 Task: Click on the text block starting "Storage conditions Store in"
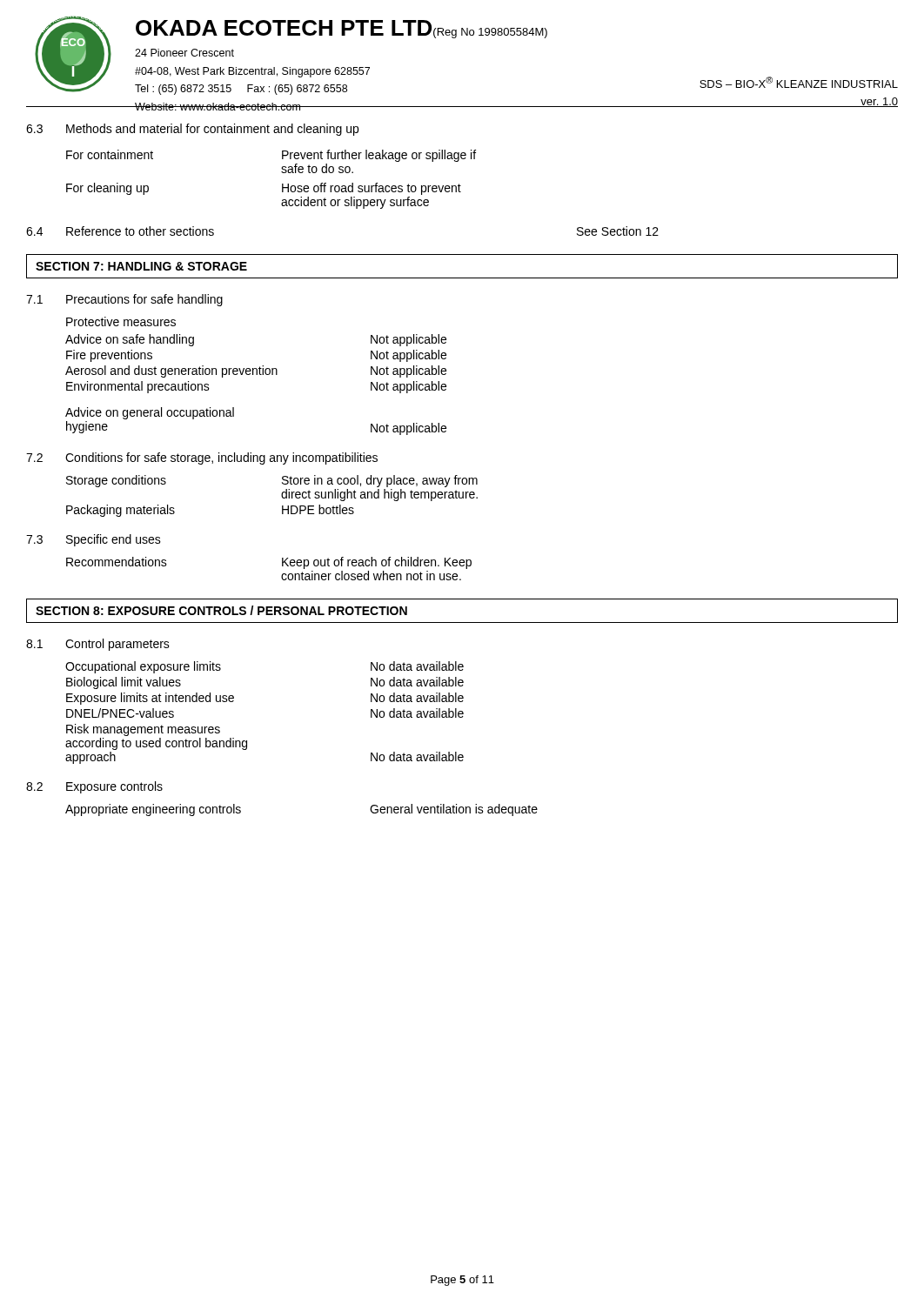(x=482, y=487)
